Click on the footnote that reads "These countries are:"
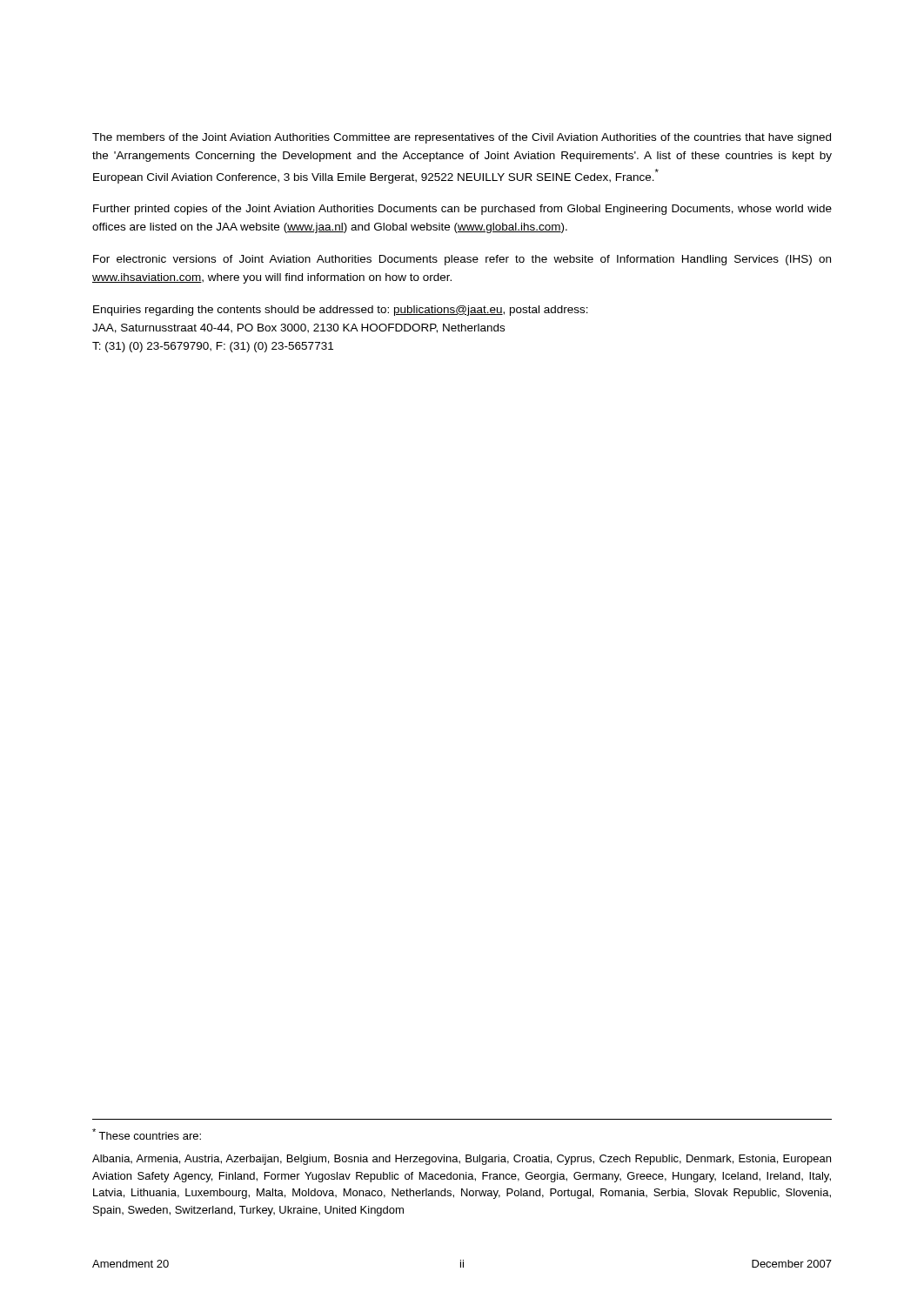 pyautogui.click(x=462, y=1171)
